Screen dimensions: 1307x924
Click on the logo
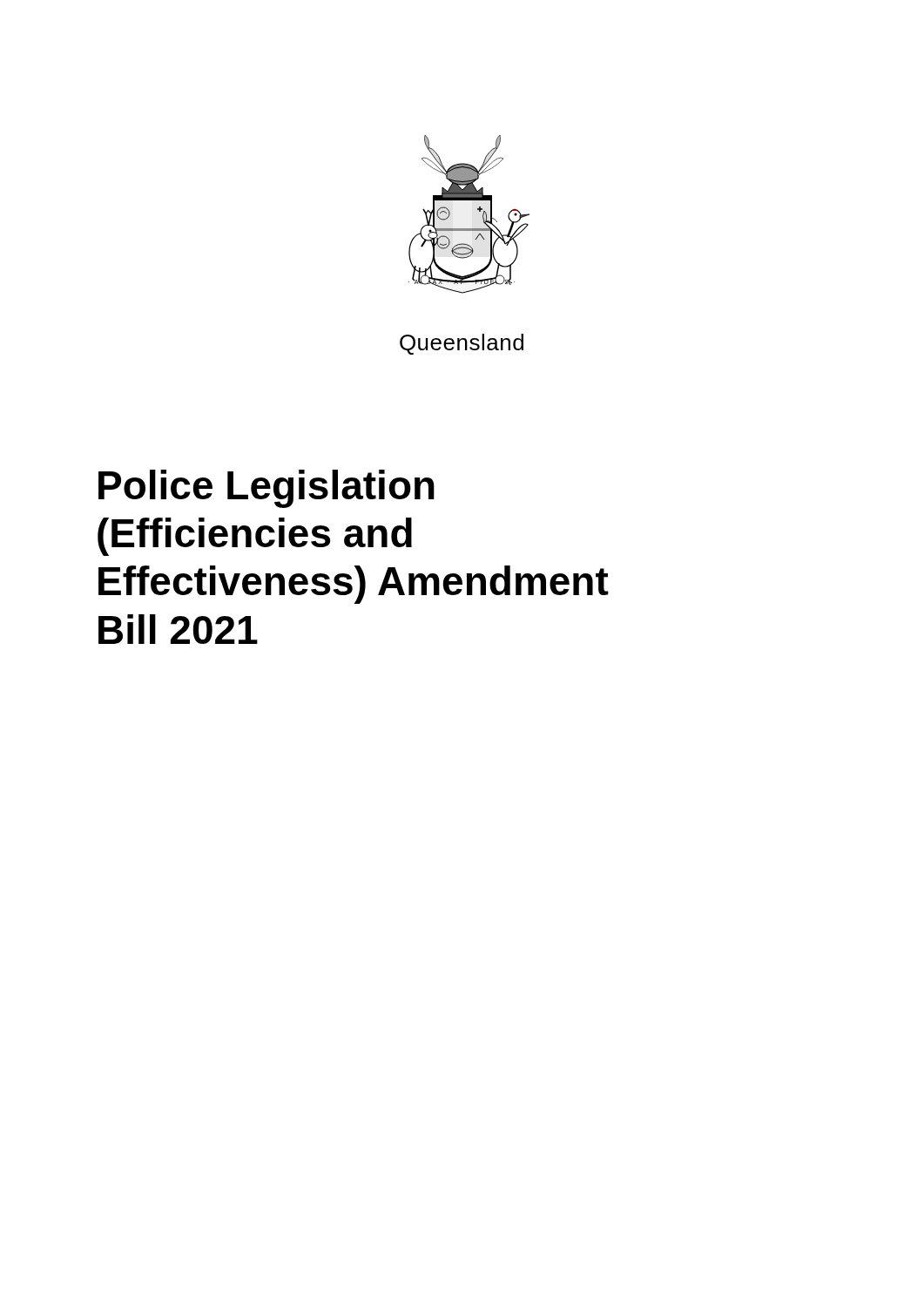tap(462, 239)
